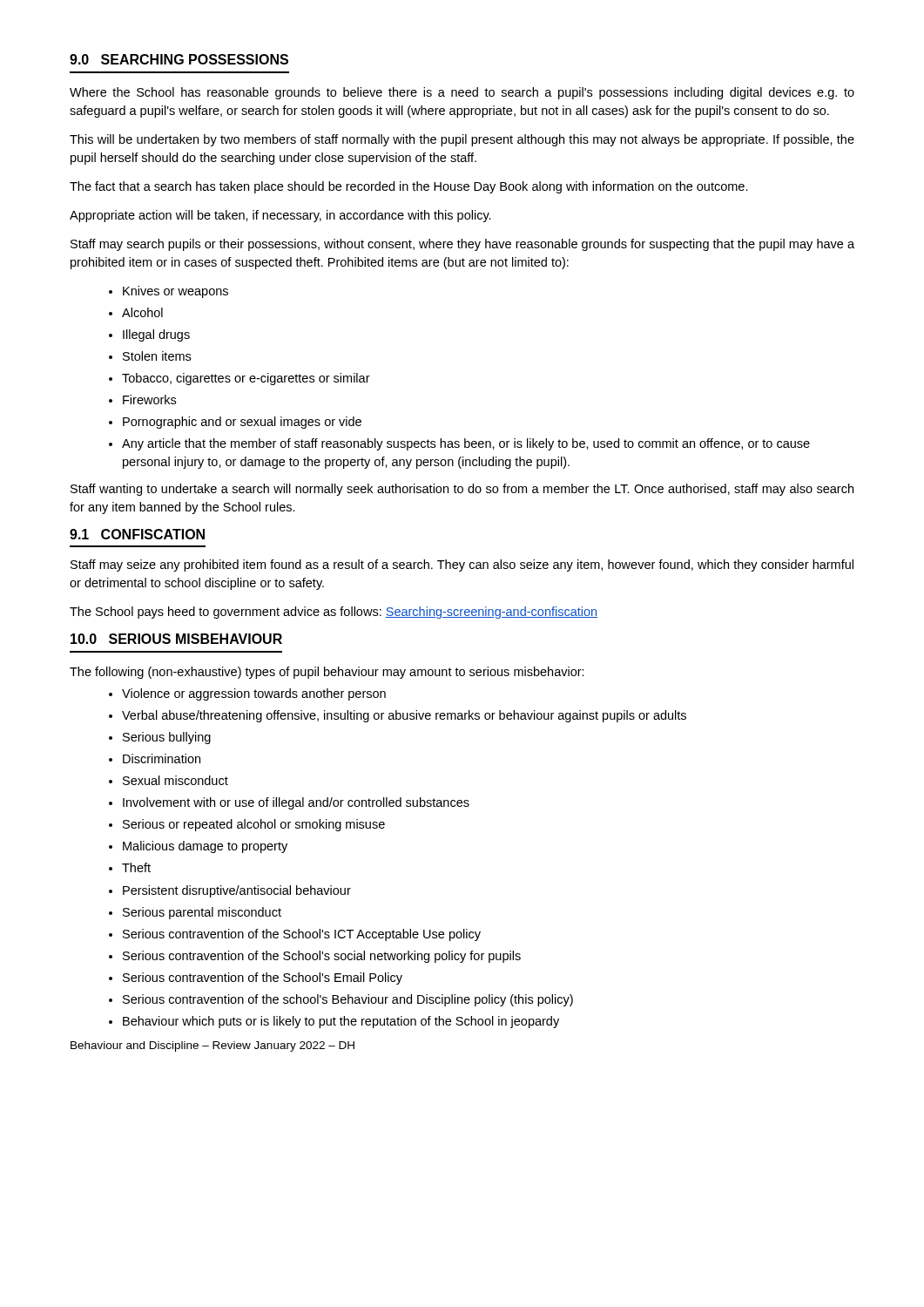This screenshot has width=924, height=1307.
Task: Find the element starting "Staff may seize any prohibited item"
Action: coord(462,574)
